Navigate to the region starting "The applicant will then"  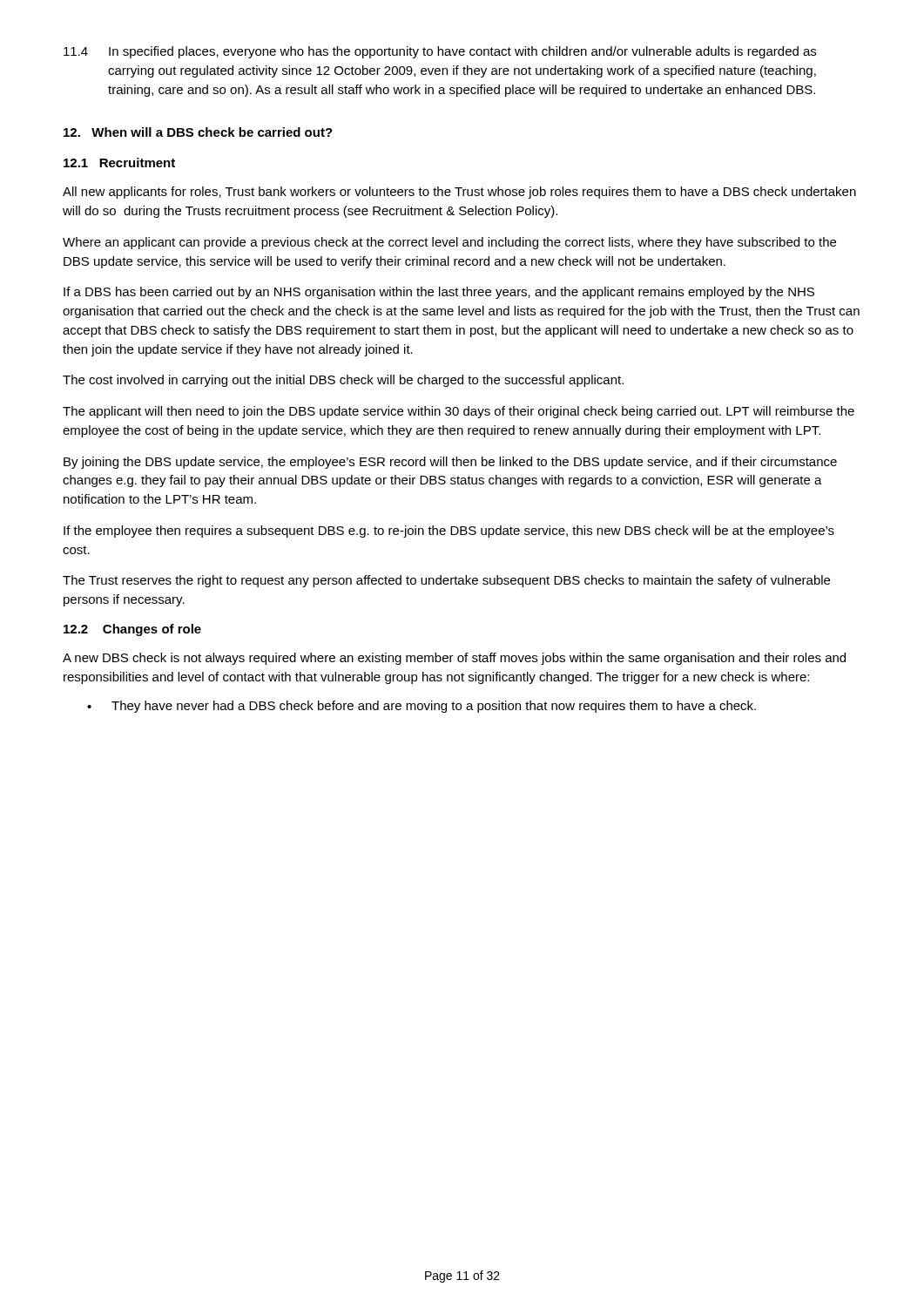pyautogui.click(x=462, y=421)
